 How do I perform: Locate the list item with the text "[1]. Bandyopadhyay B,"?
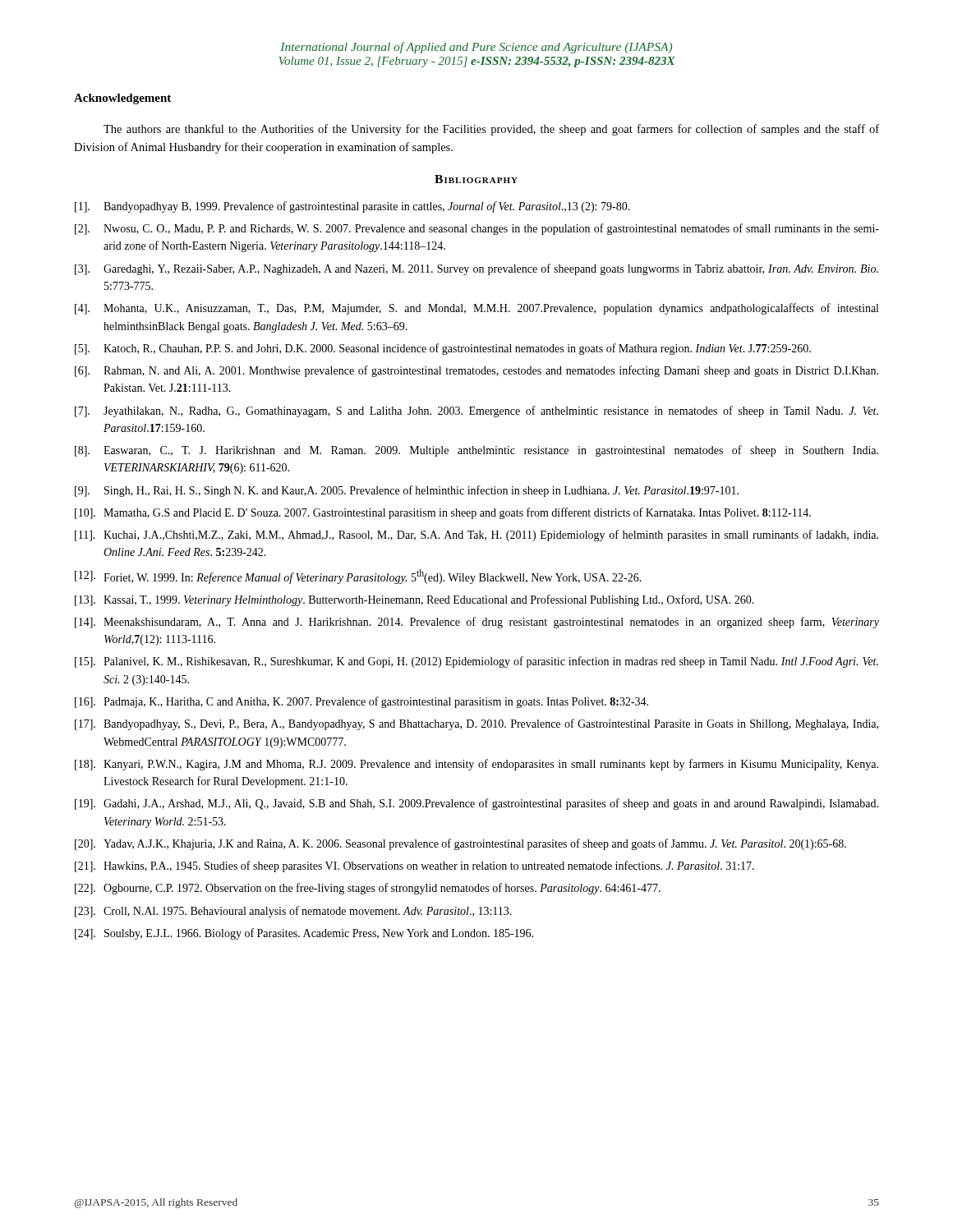click(x=476, y=207)
